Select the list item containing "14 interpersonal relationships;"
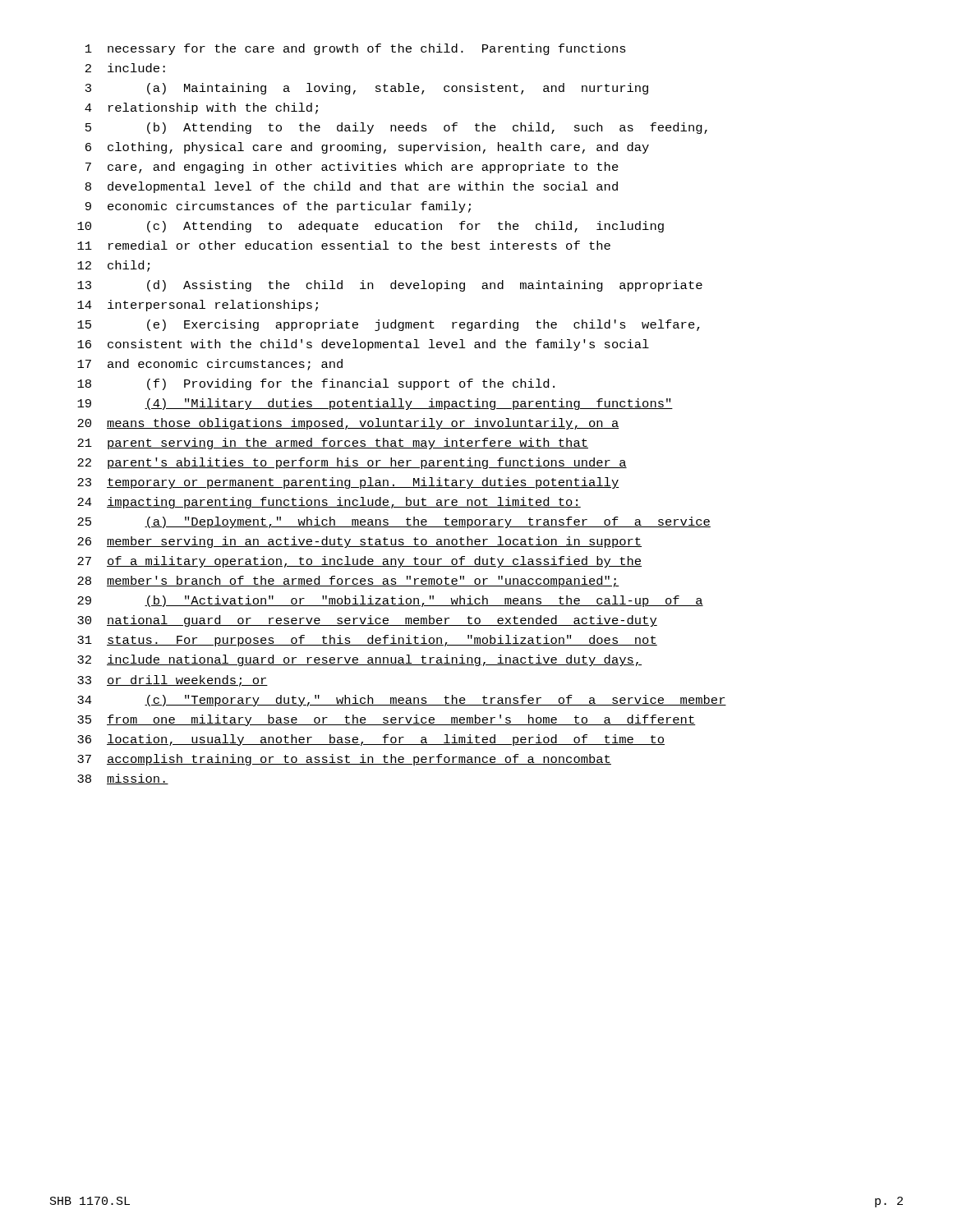Screen dimensions: 1232x953 (198, 306)
